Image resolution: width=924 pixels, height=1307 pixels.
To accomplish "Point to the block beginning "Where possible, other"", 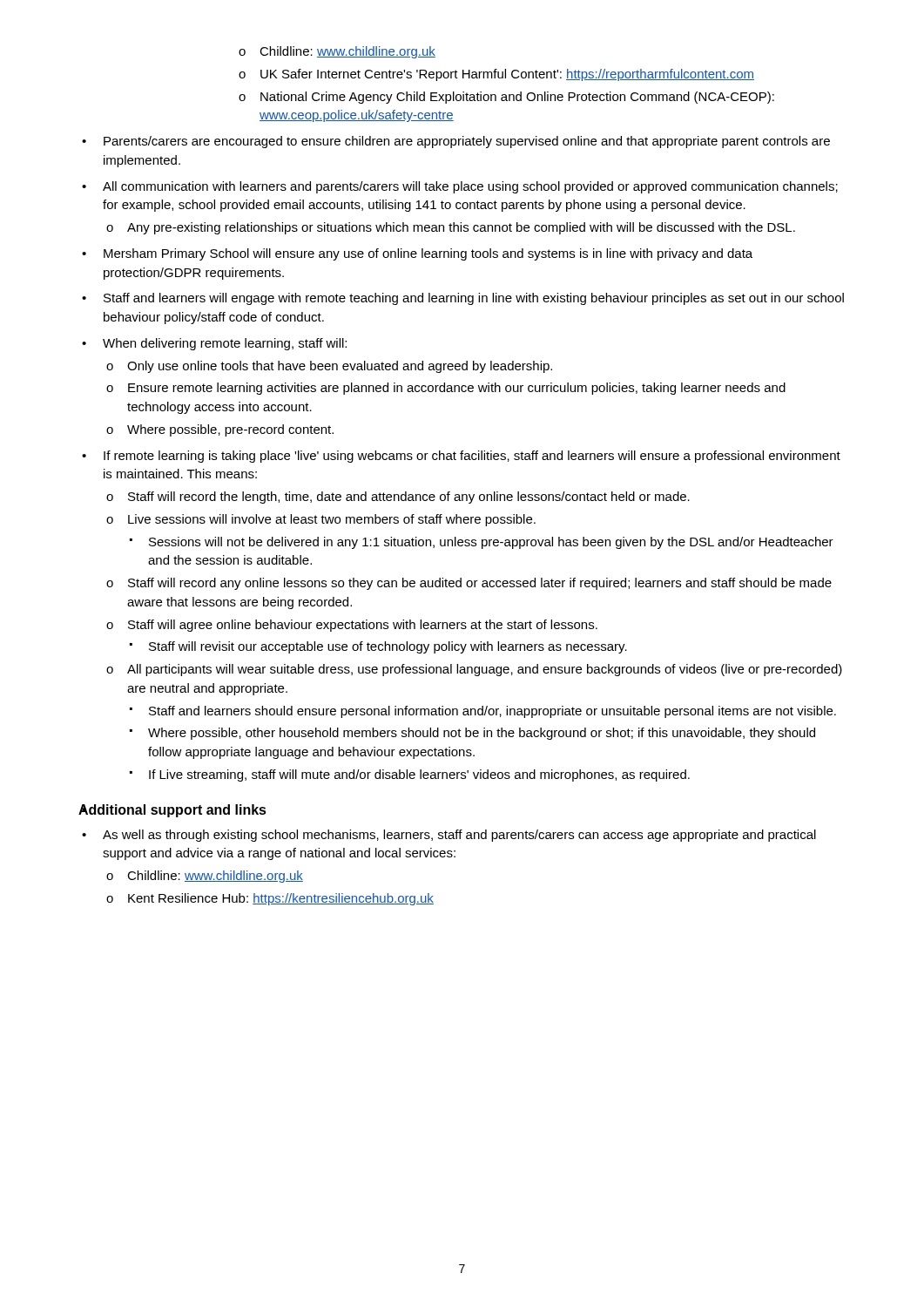I will (x=482, y=742).
